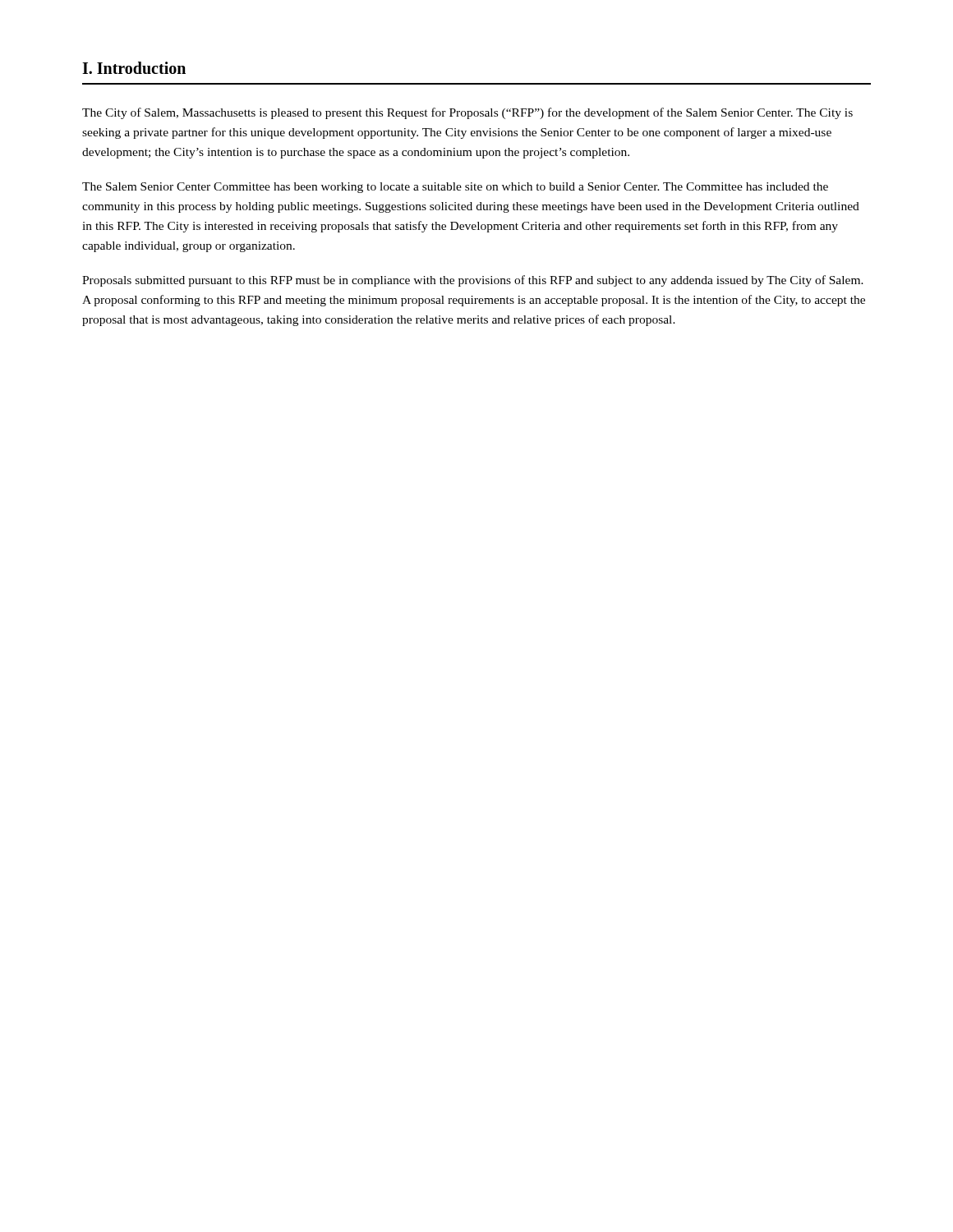Select the section header containing "I. Introduction"
This screenshot has height=1232, width=953.
[x=476, y=72]
